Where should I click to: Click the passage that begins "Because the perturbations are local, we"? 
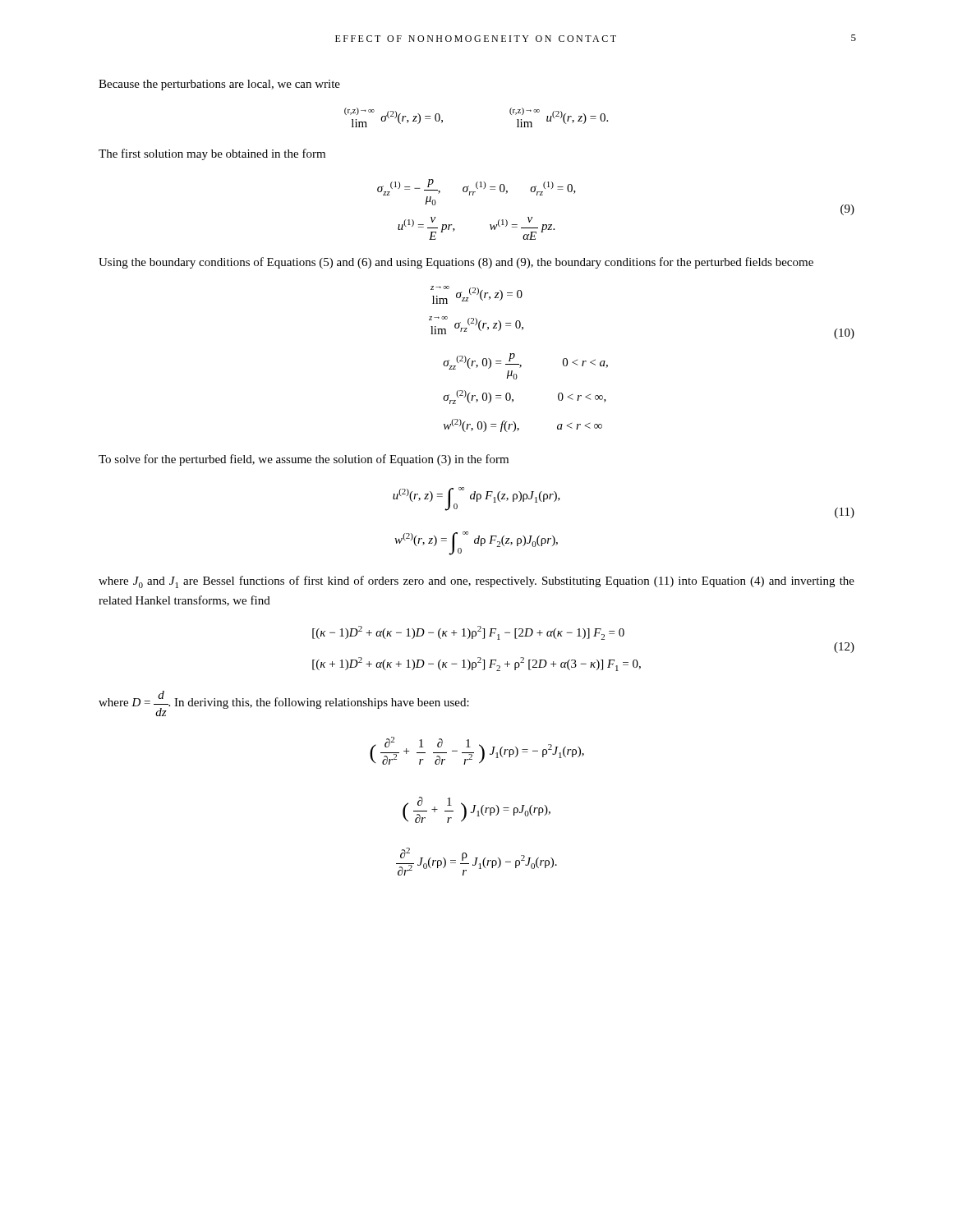click(219, 85)
